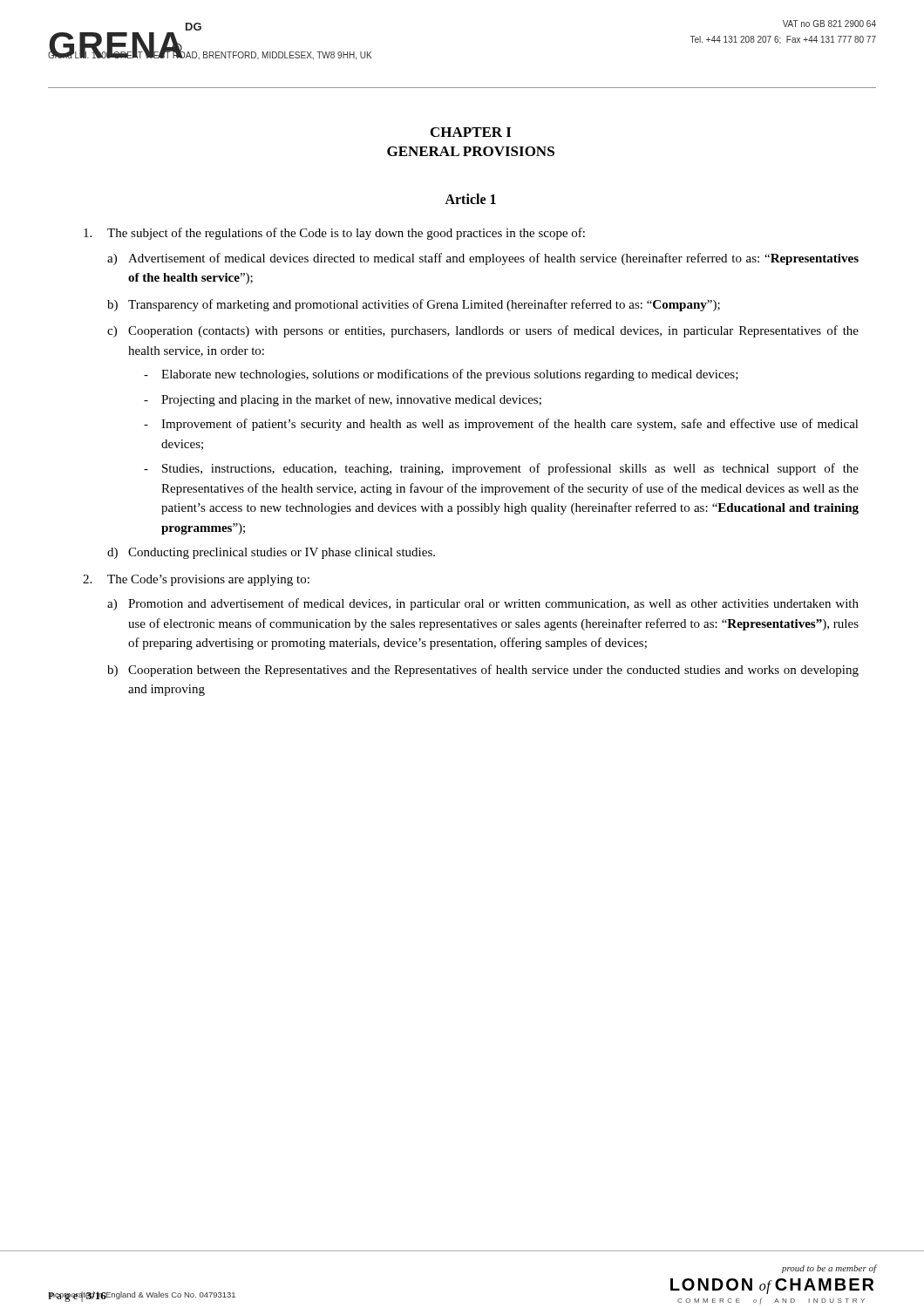Point to the region starting "- Projecting and placing in"
924x1308 pixels.
tap(501, 399)
